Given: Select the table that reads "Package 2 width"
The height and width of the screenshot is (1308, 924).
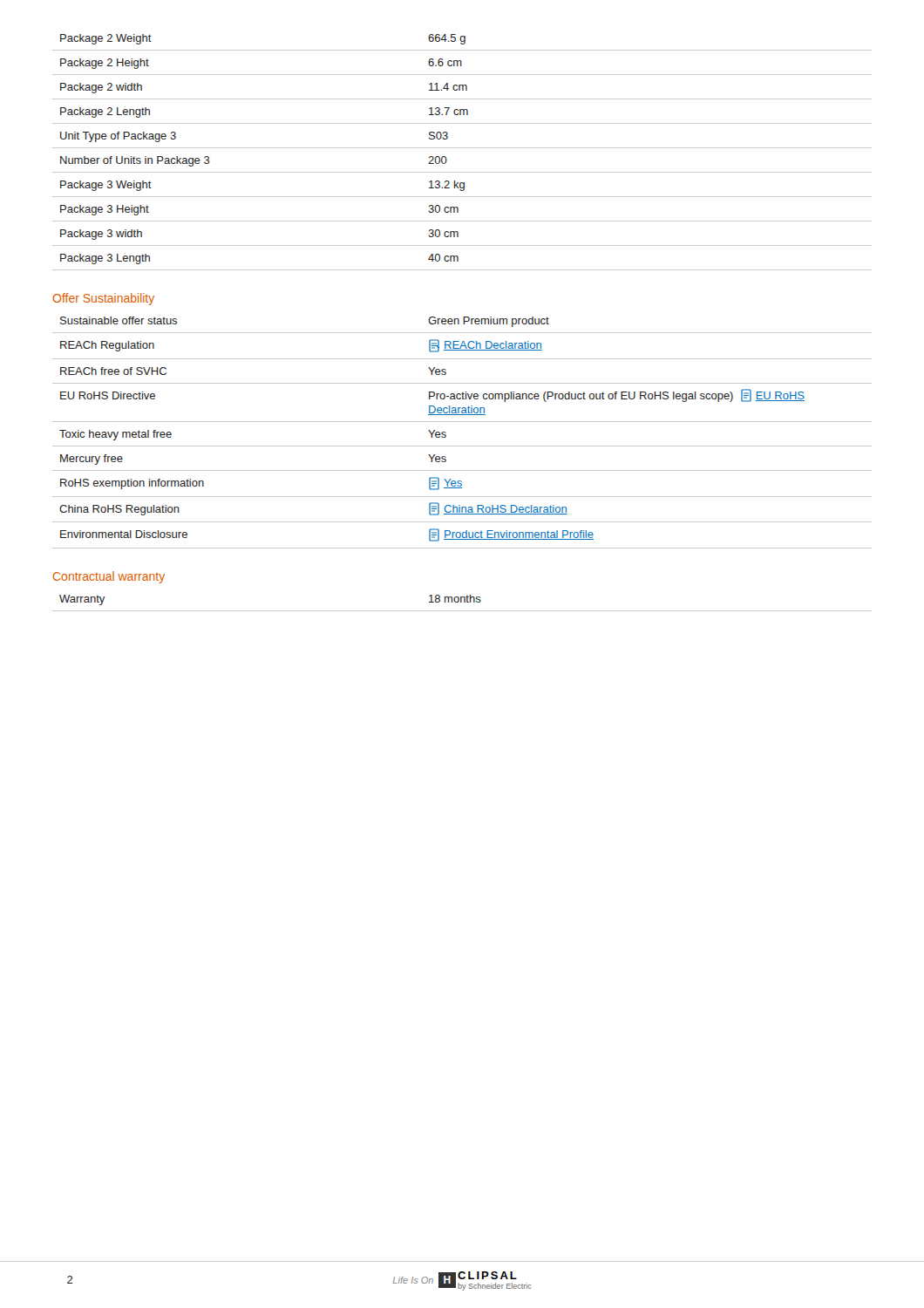Looking at the screenshot, I should tap(462, 148).
